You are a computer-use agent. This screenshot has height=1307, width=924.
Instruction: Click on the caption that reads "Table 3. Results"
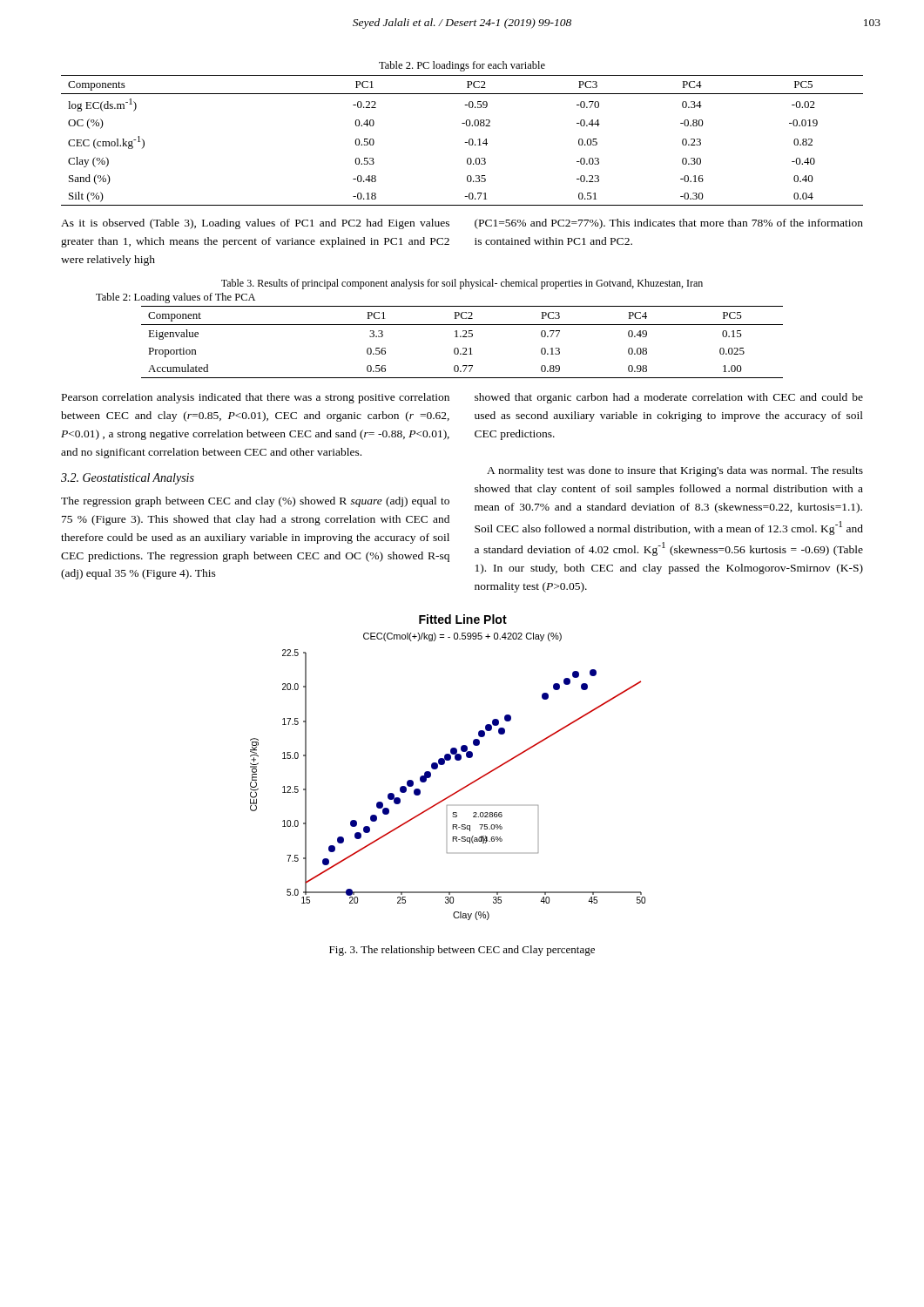click(x=462, y=284)
